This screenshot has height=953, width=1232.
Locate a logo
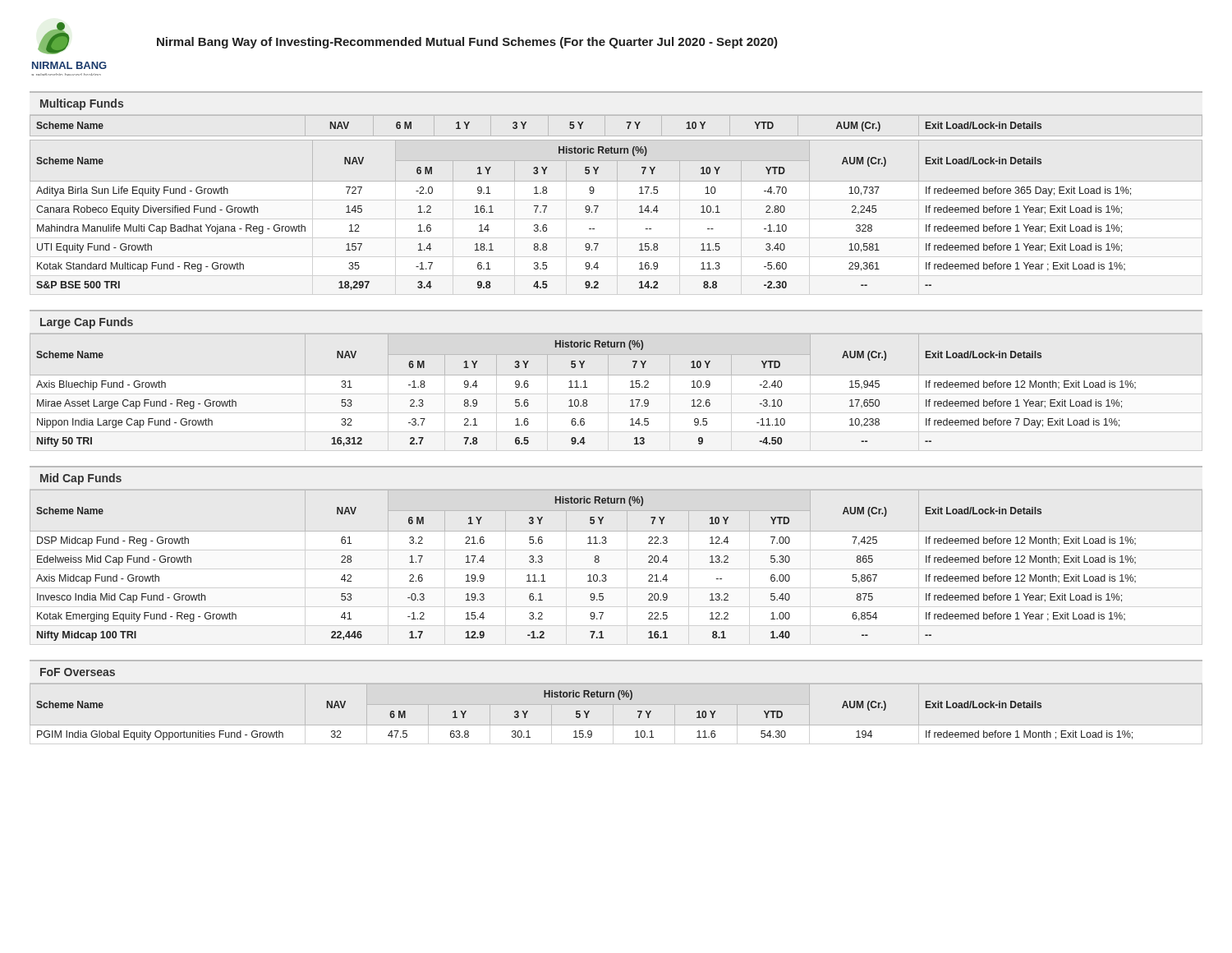pyautogui.click(x=83, y=48)
